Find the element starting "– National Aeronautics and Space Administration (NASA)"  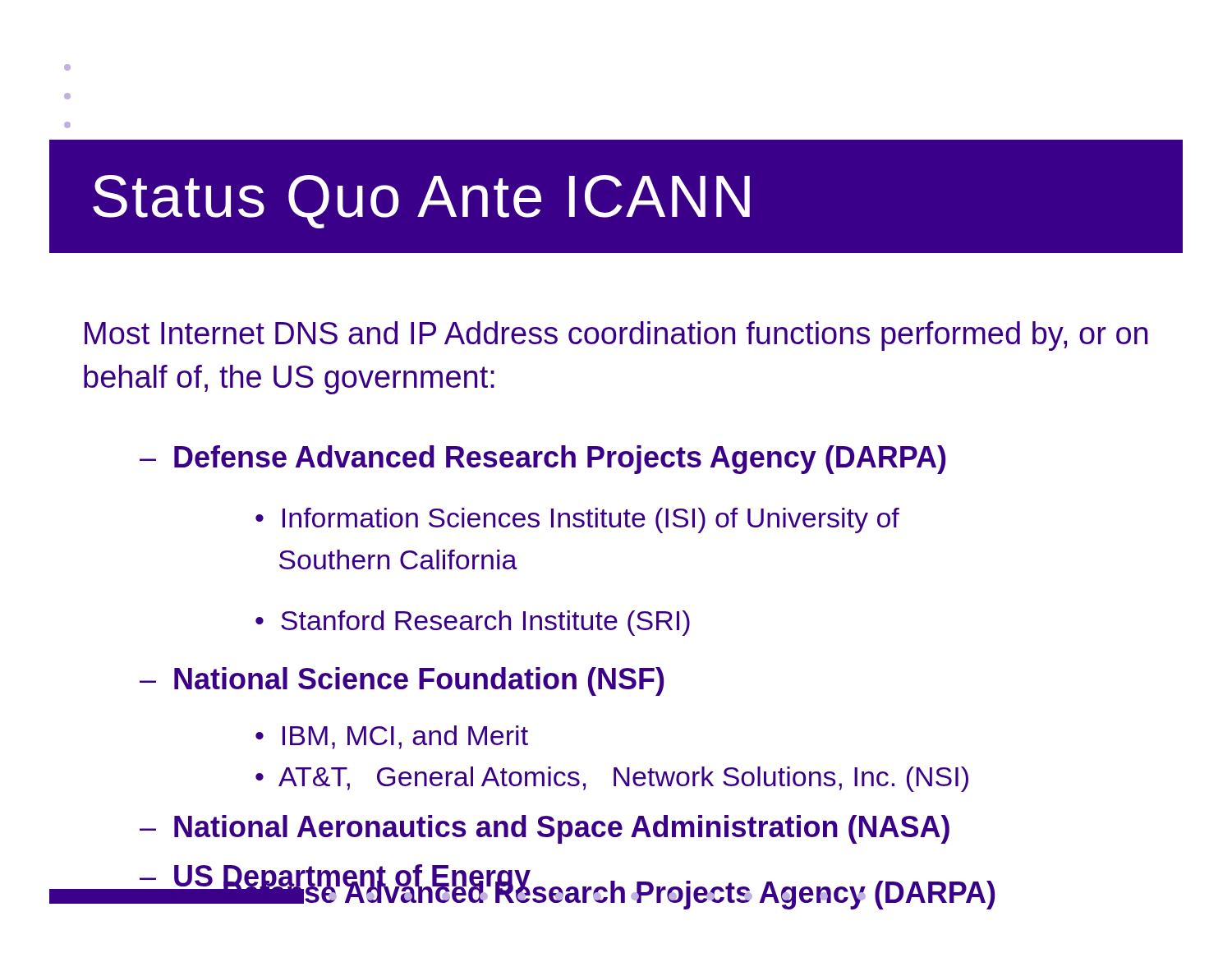tap(545, 827)
